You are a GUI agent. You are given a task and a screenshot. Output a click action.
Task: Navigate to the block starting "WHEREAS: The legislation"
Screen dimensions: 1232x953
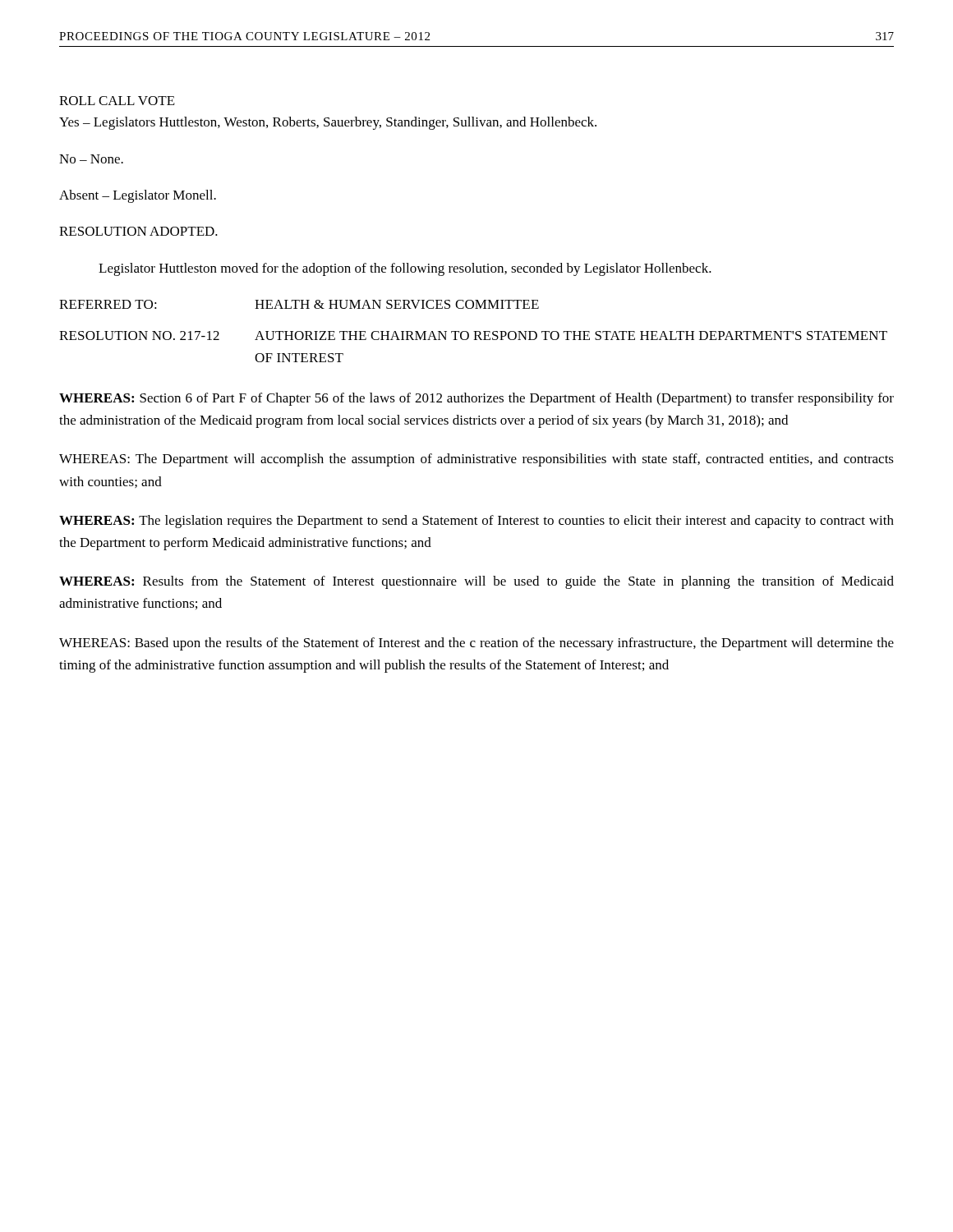(x=476, y=531)
